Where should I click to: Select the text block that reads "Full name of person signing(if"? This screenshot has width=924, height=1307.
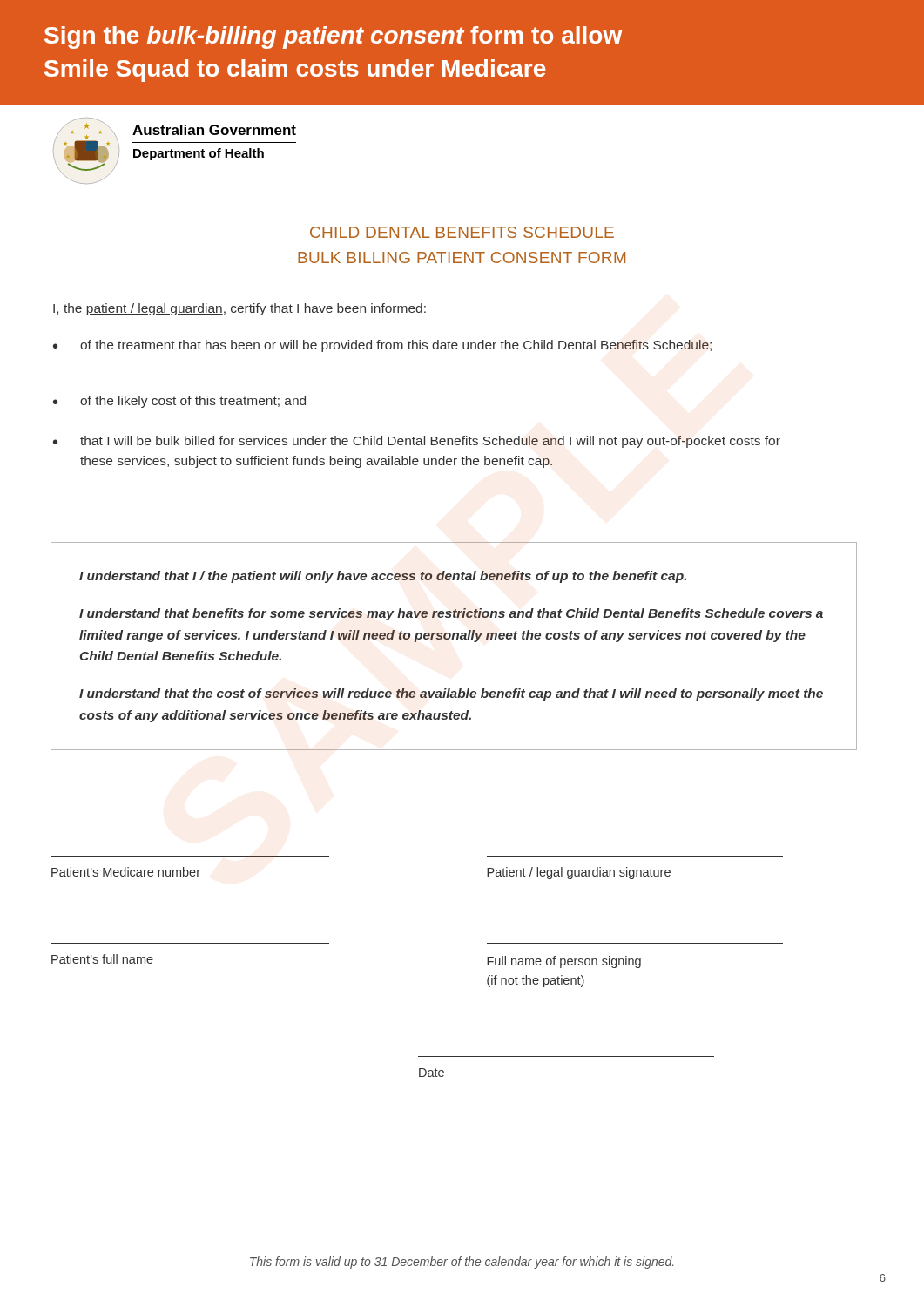564,971
